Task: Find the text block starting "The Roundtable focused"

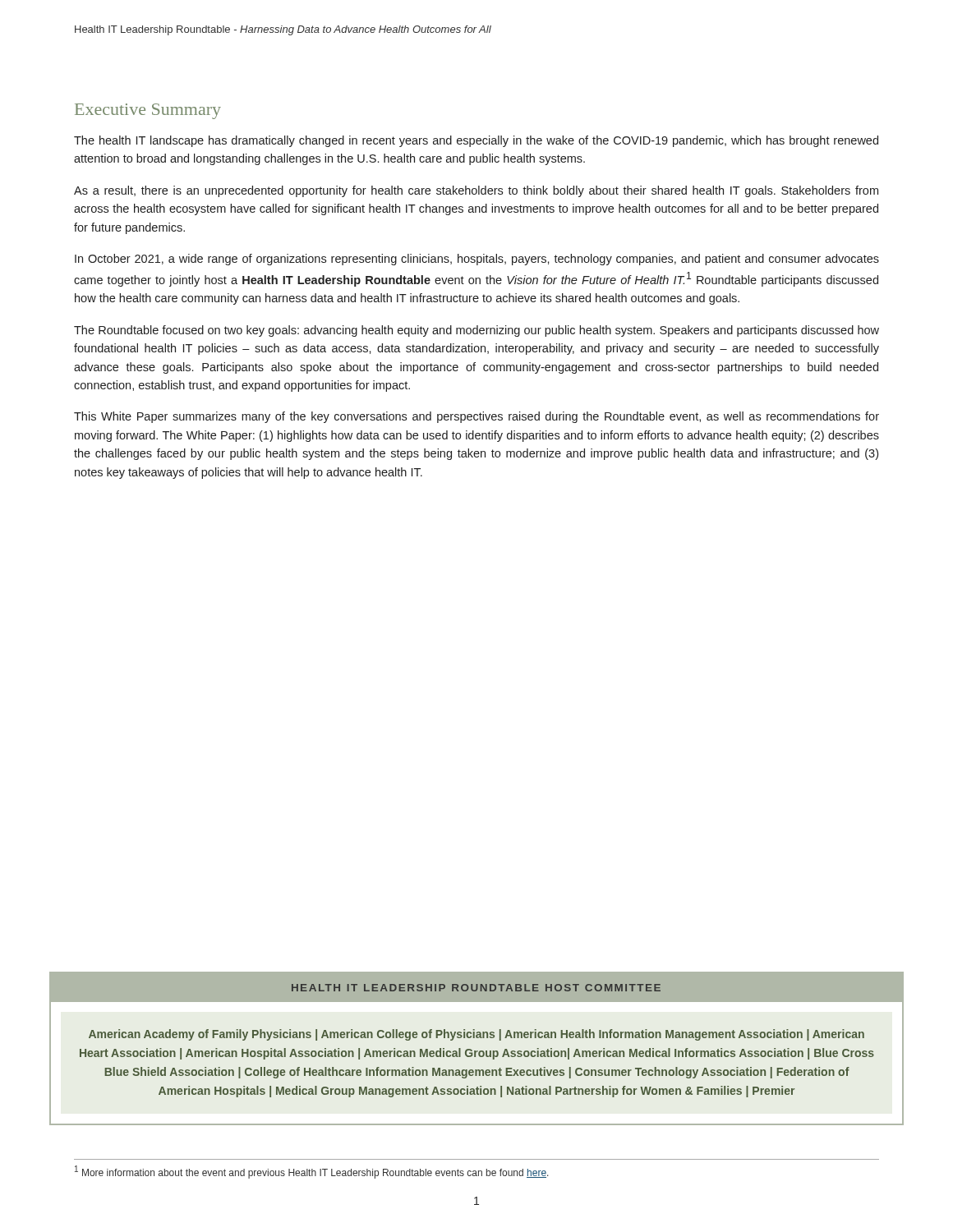Action: coord(476,358)
